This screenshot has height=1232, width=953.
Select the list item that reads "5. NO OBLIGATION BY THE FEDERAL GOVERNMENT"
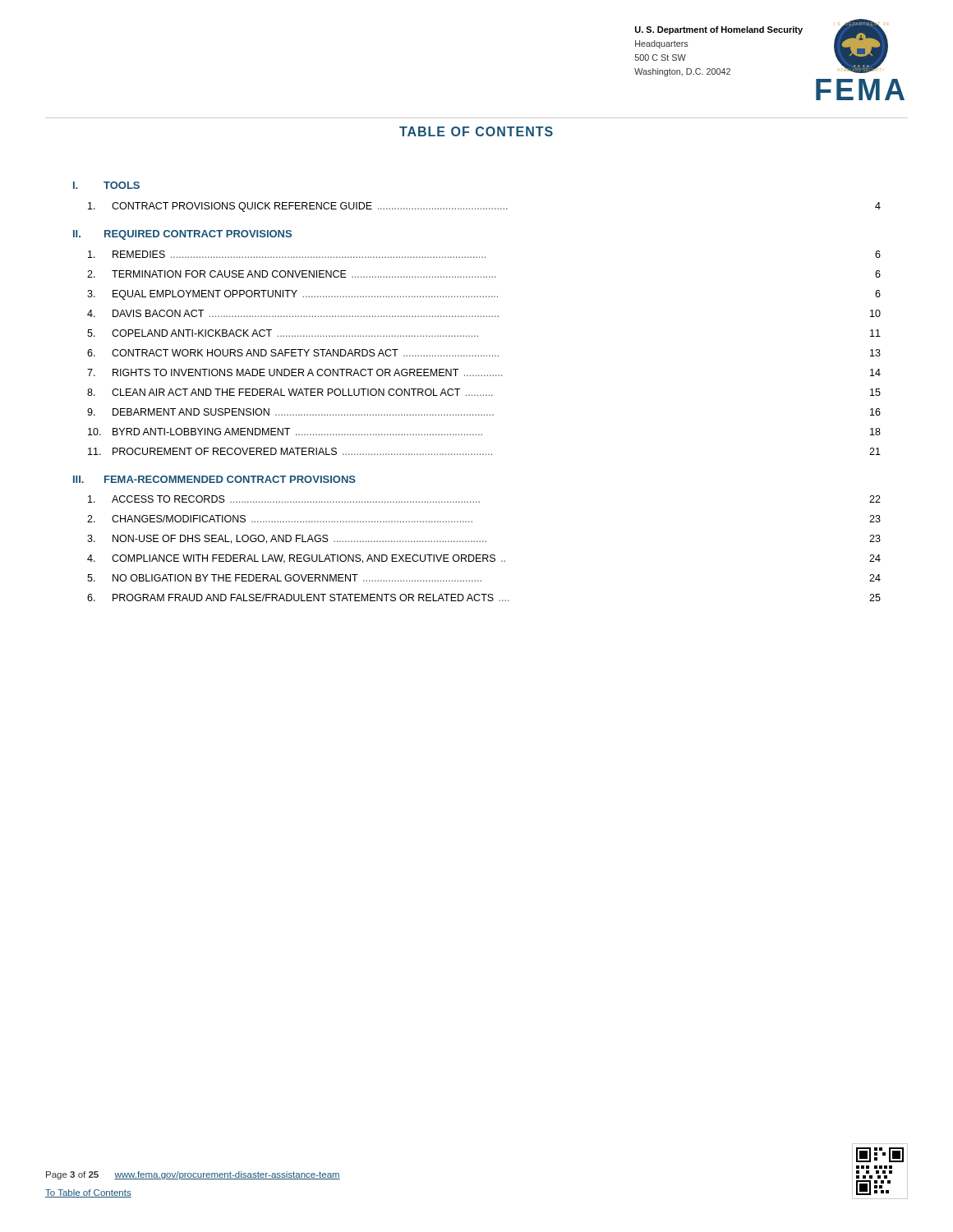click(476, 579)
